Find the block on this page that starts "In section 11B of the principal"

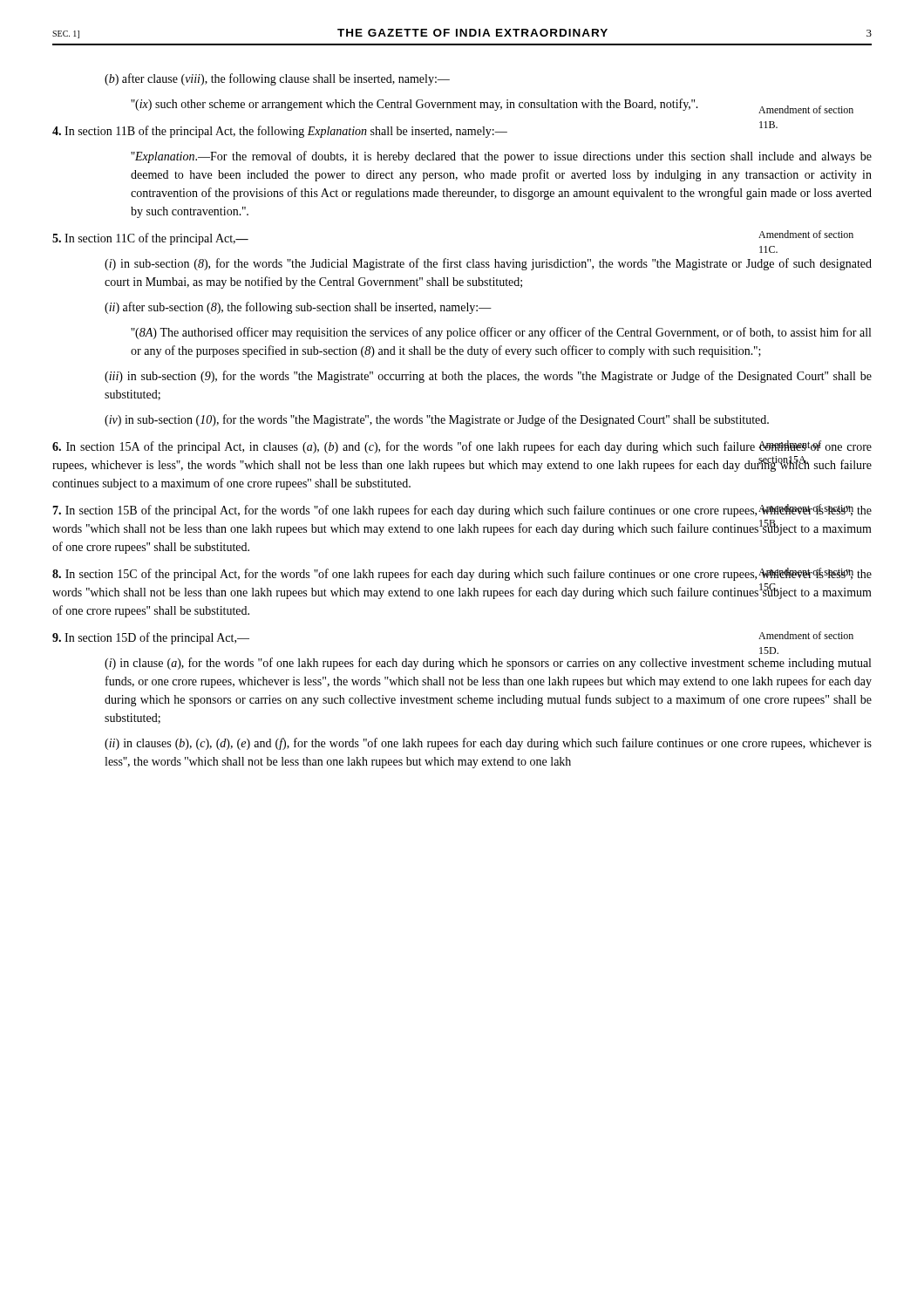click(x=462, y=131)
